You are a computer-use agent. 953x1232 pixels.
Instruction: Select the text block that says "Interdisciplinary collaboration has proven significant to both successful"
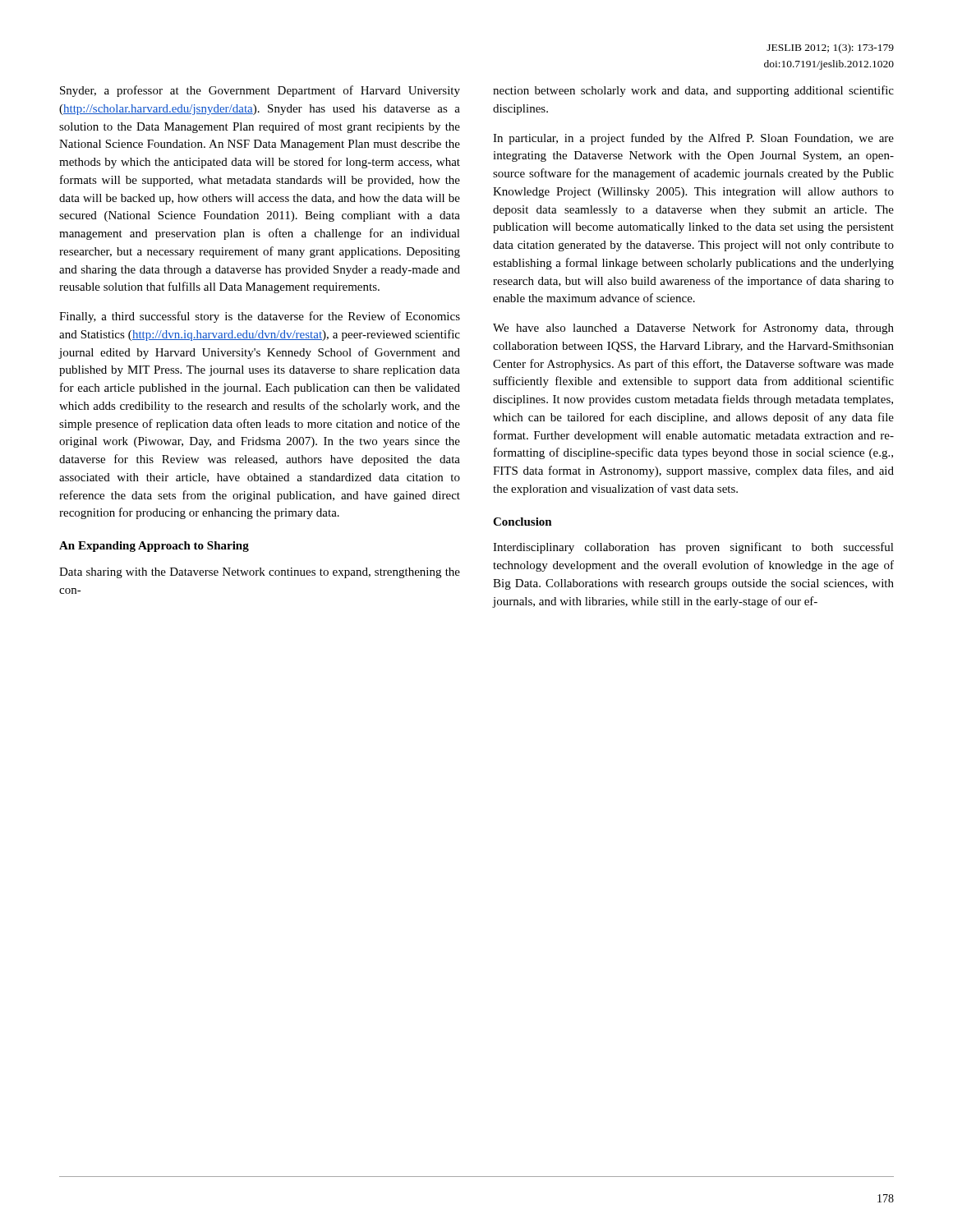click(693, 575)
